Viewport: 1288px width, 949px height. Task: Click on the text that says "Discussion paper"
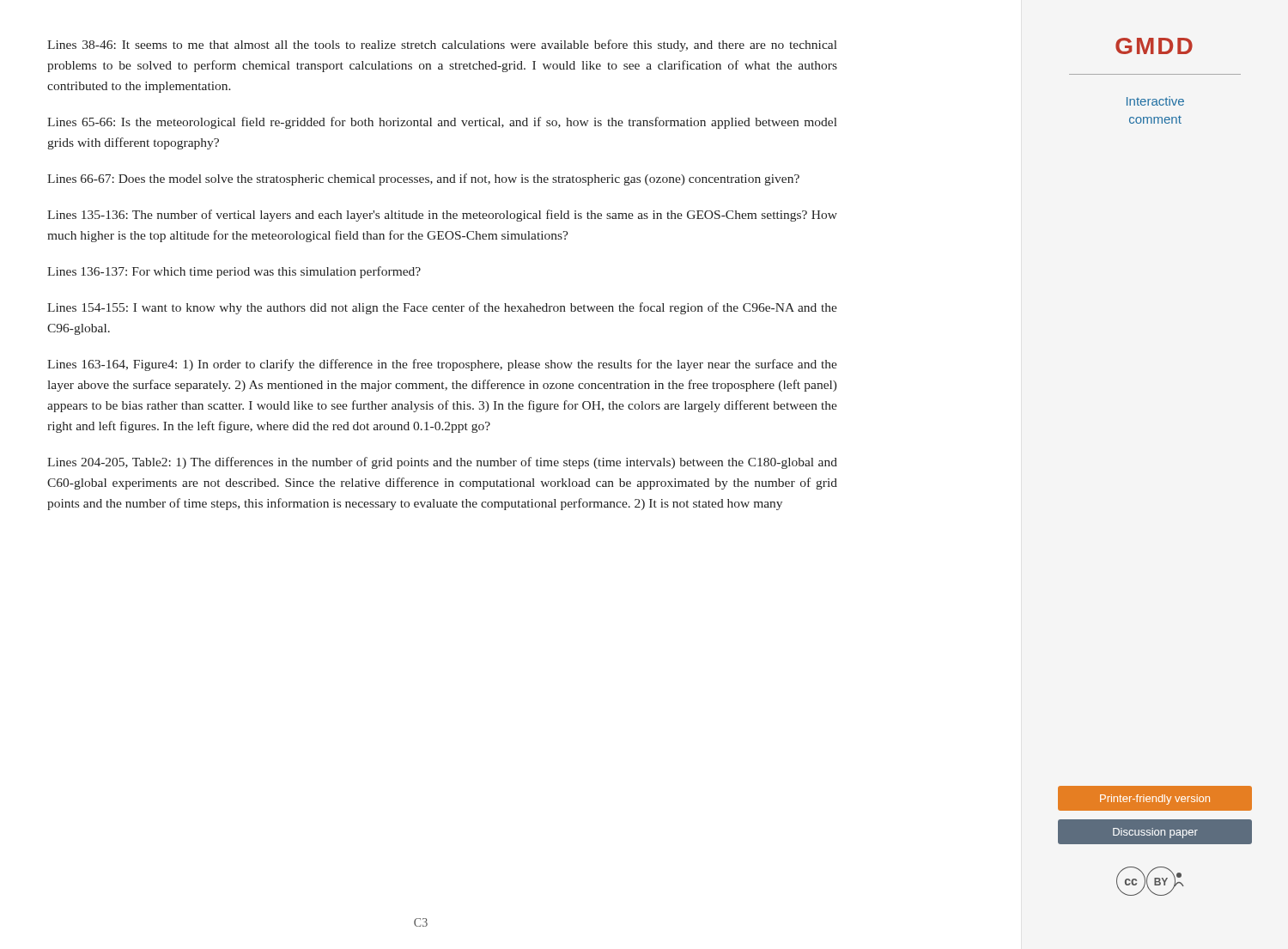(x=1155, y=832)
